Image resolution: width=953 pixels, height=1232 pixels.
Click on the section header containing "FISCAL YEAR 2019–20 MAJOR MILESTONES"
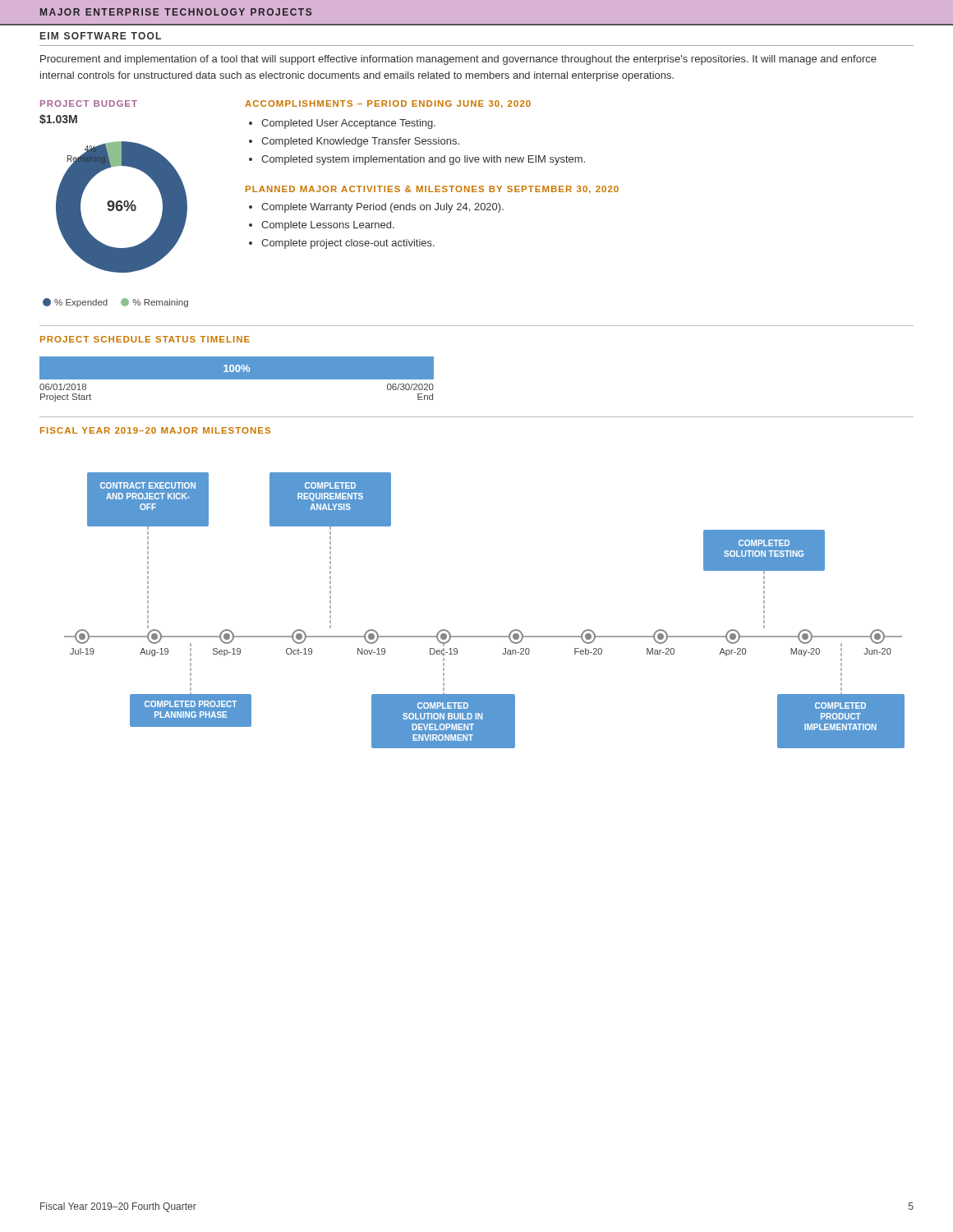(156, 431)
